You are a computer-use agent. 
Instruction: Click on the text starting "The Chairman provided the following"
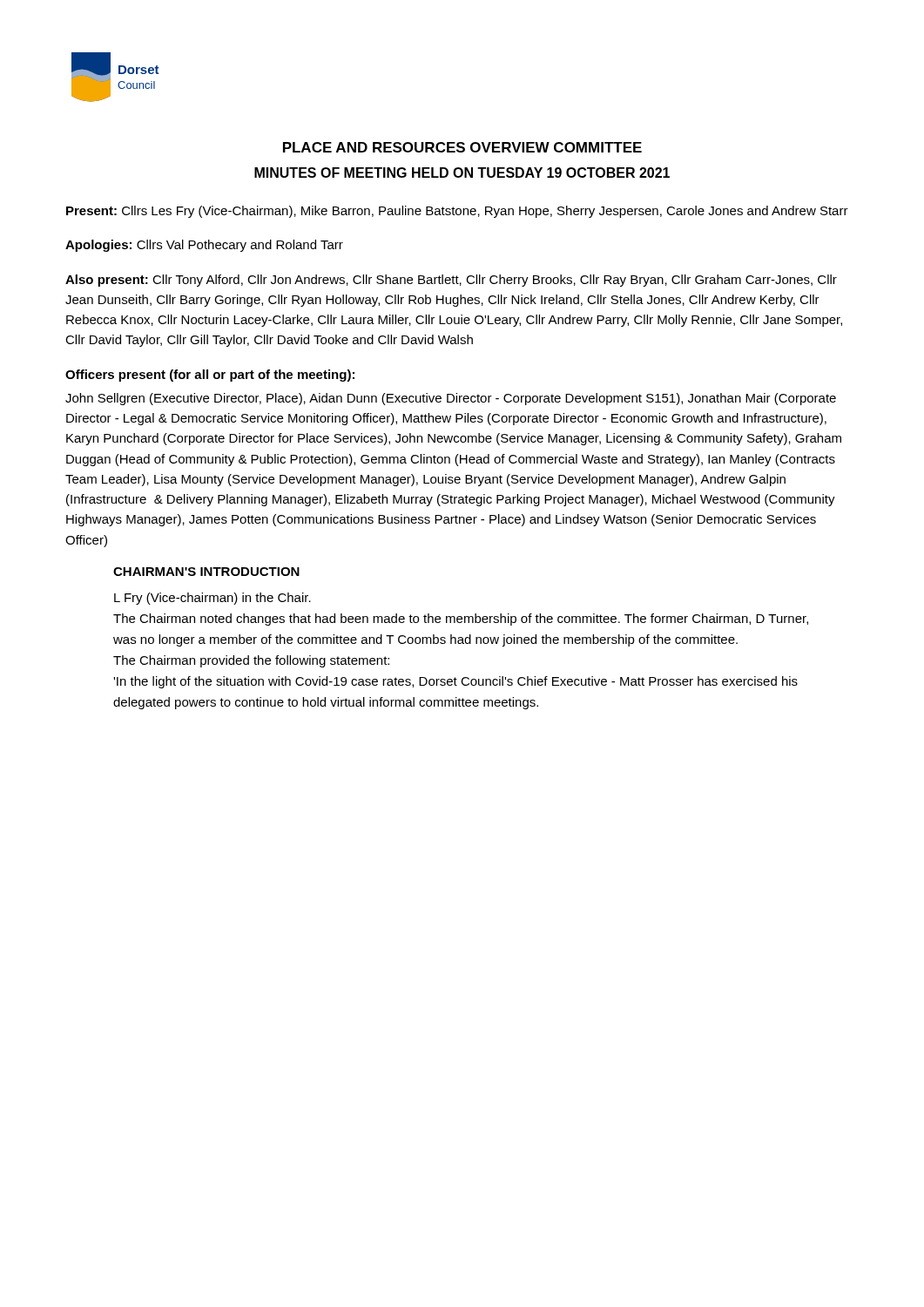point(251,661)
